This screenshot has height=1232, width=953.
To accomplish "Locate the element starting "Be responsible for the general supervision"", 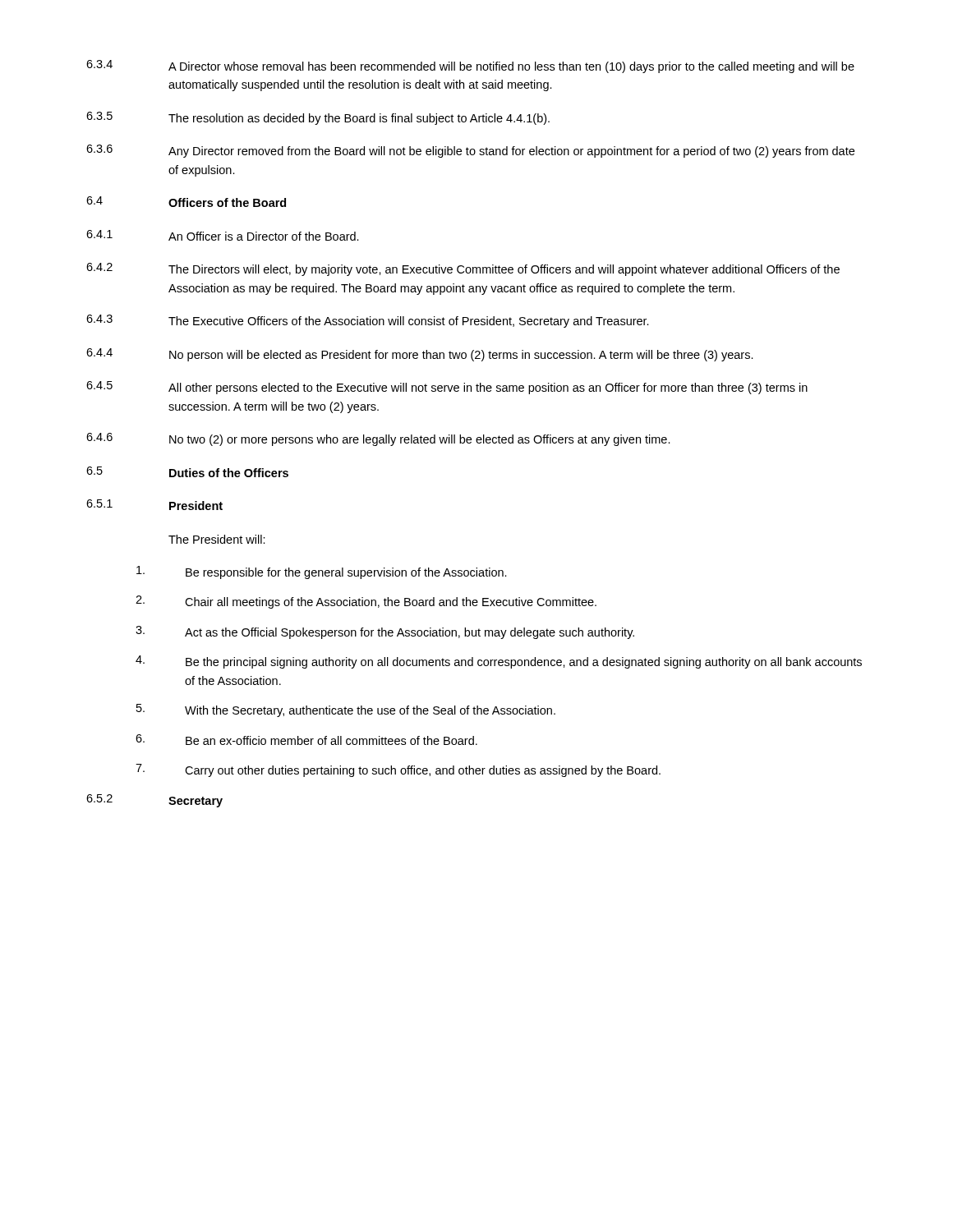I will click(x=501, y=573).
